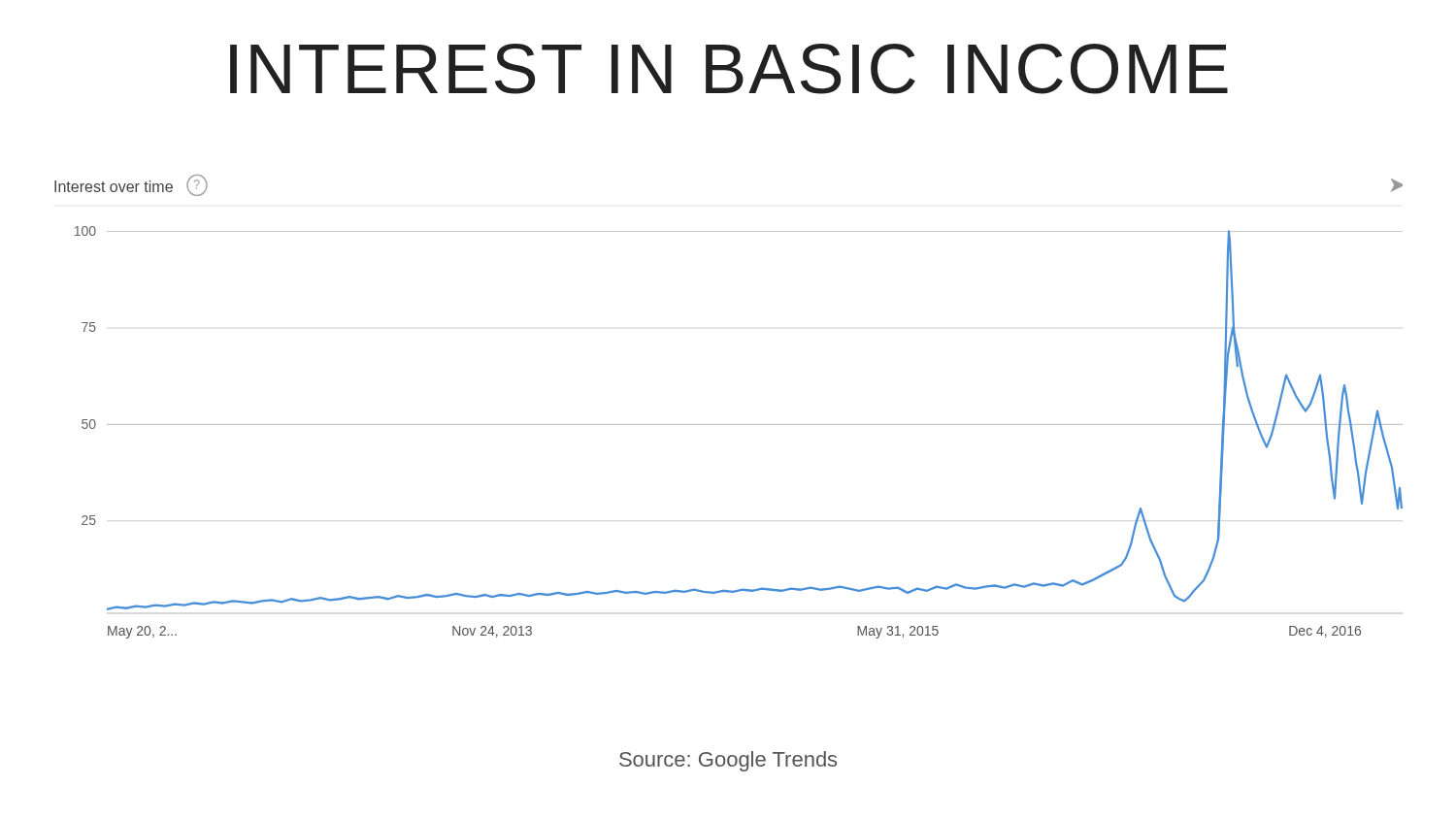Click on the line chart
The image size is (1456, 819).
click(x=728, y=426)
